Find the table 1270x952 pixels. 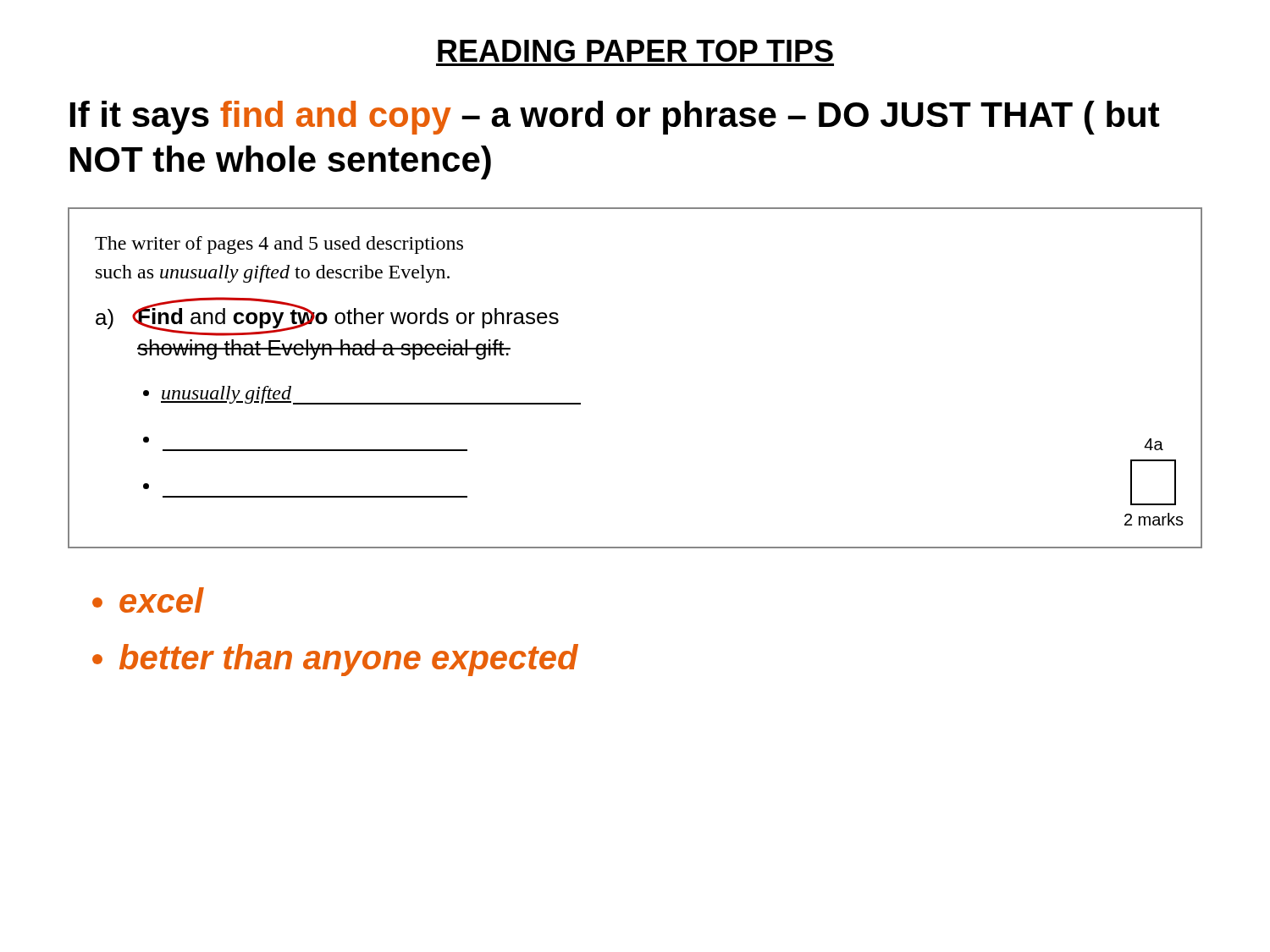(635, 378)
